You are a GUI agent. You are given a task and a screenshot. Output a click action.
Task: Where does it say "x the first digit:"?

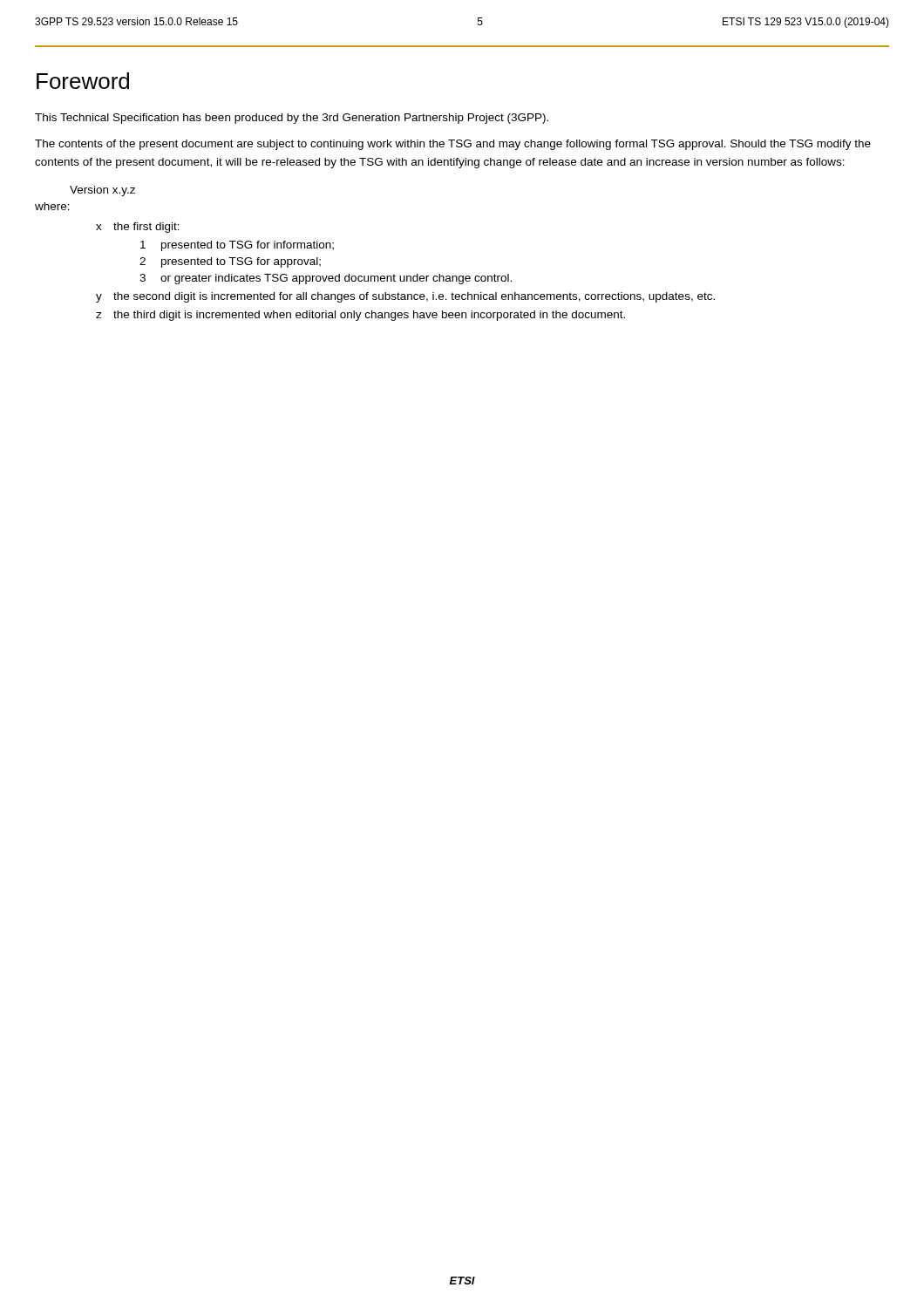138,226
